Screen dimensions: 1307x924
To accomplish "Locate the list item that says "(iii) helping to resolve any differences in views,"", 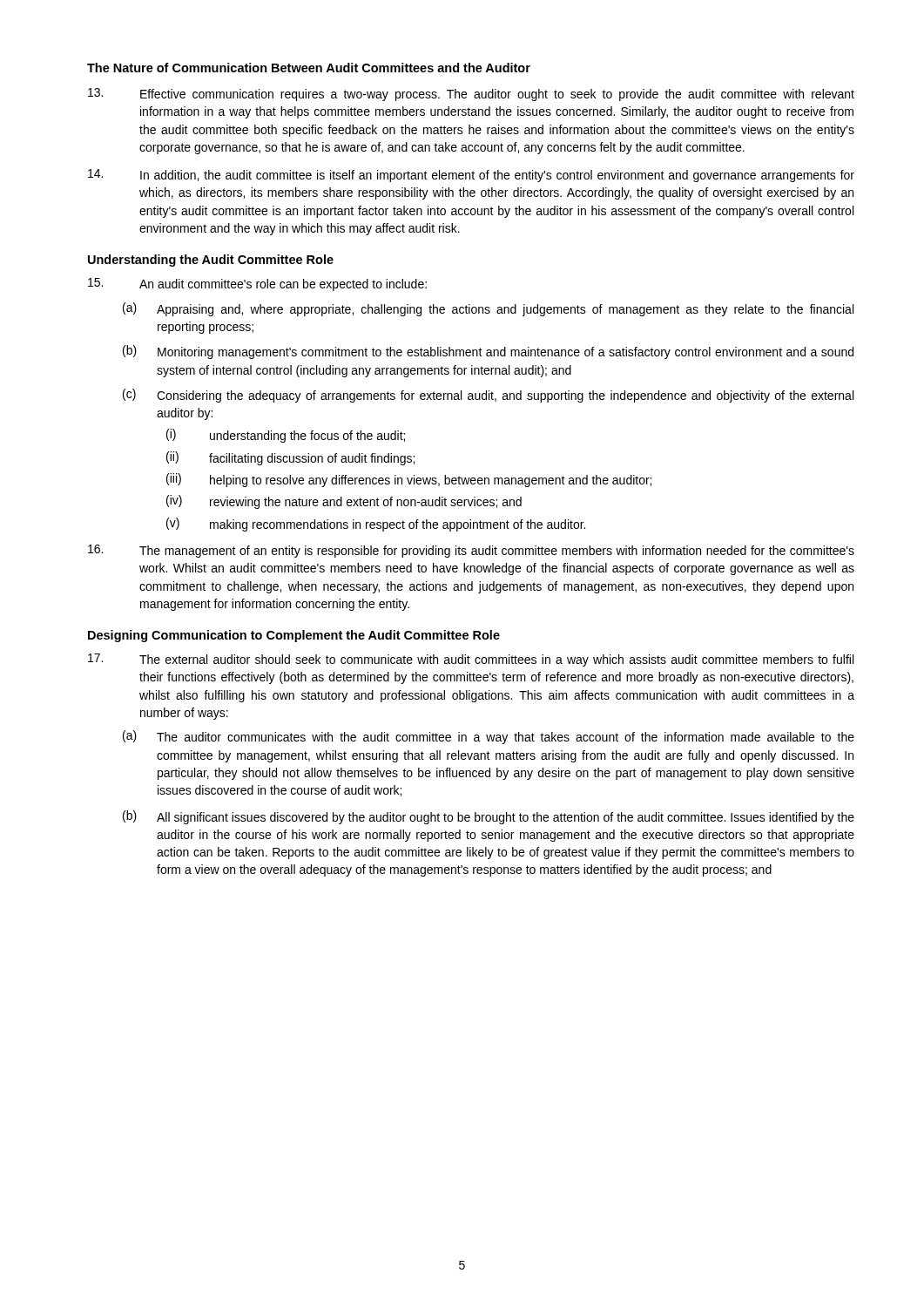I will point(510,480).
